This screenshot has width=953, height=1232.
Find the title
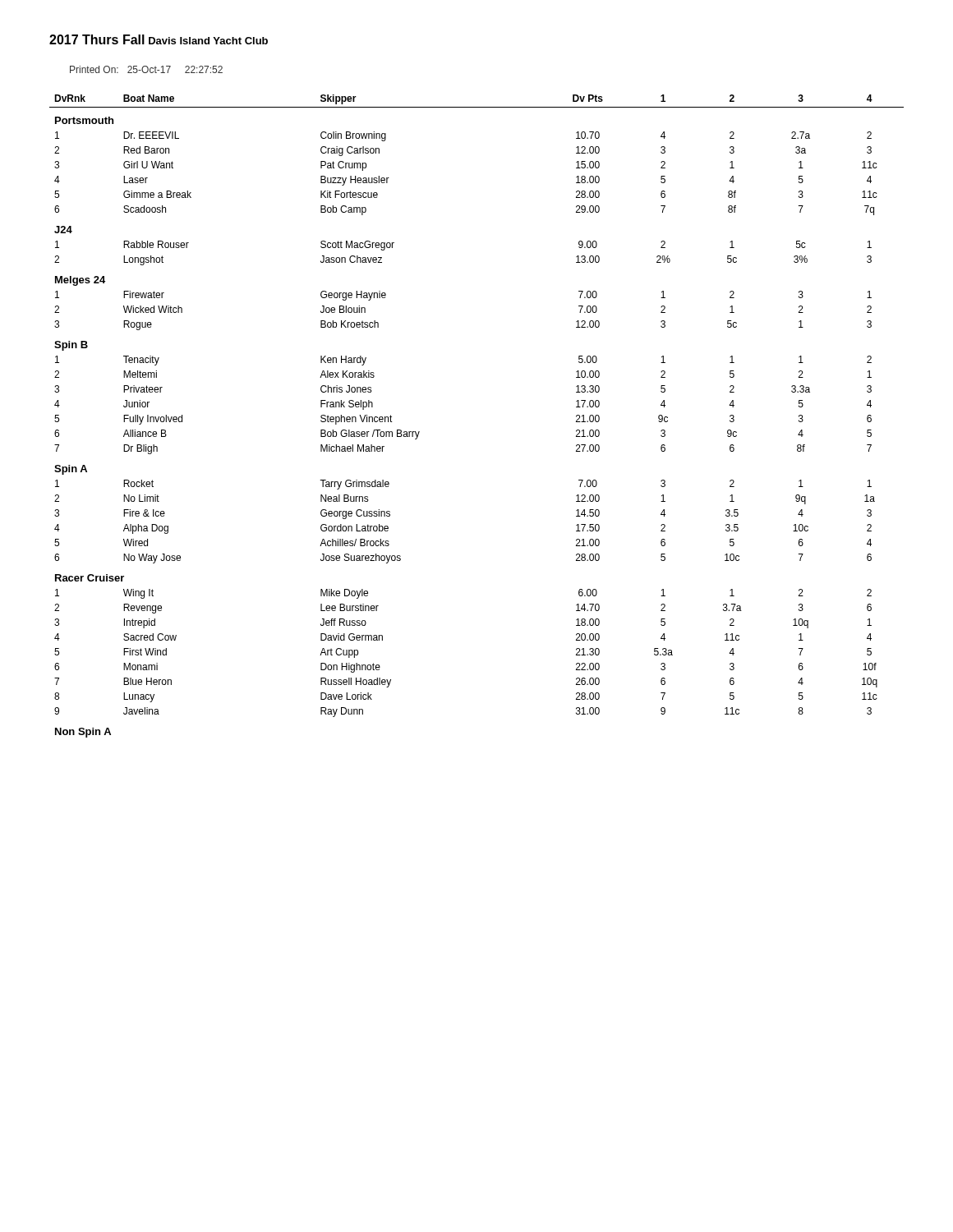[x=97, y=40]
